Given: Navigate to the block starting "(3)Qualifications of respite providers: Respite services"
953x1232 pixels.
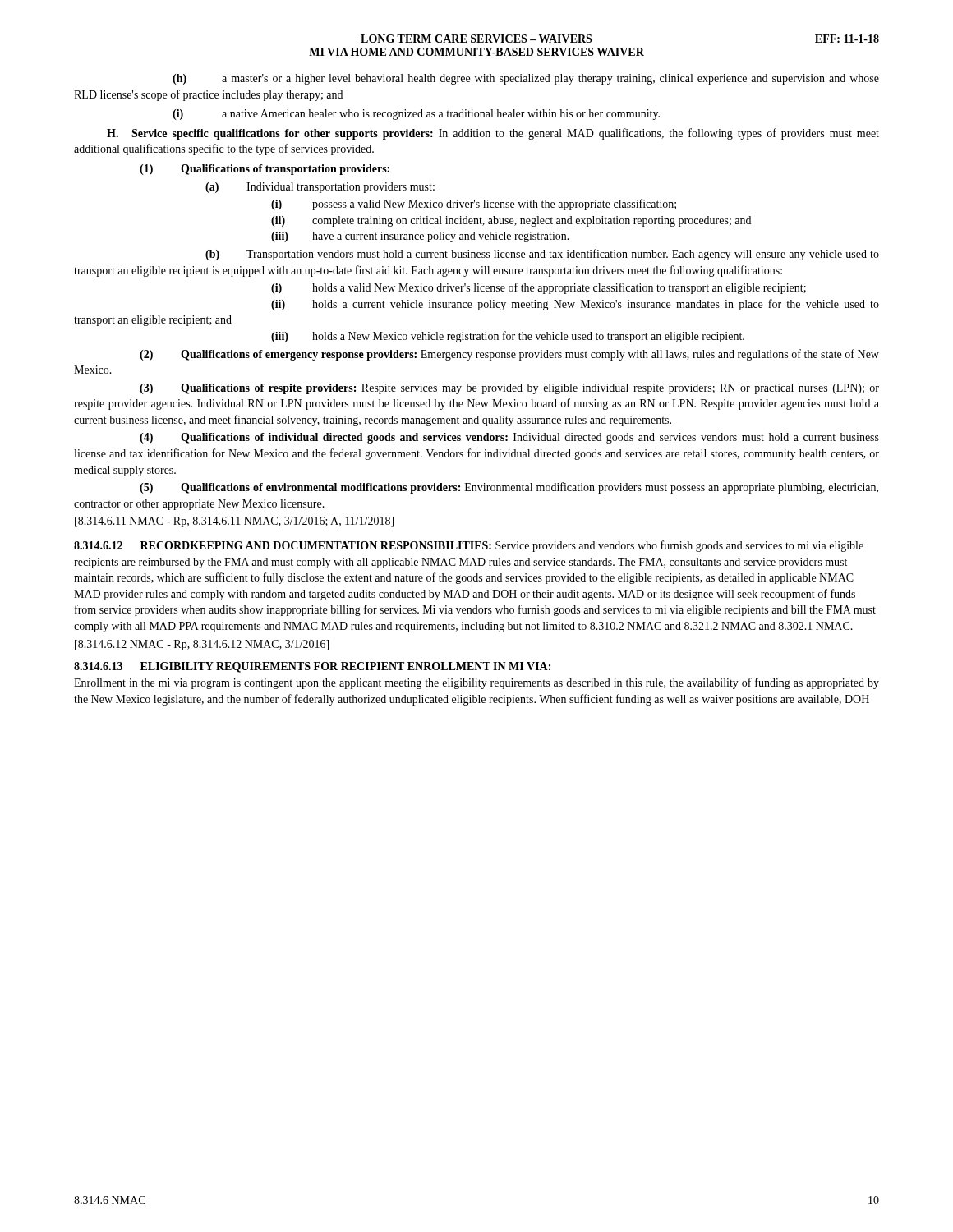Looking at the screenshot, I should 476,403.
